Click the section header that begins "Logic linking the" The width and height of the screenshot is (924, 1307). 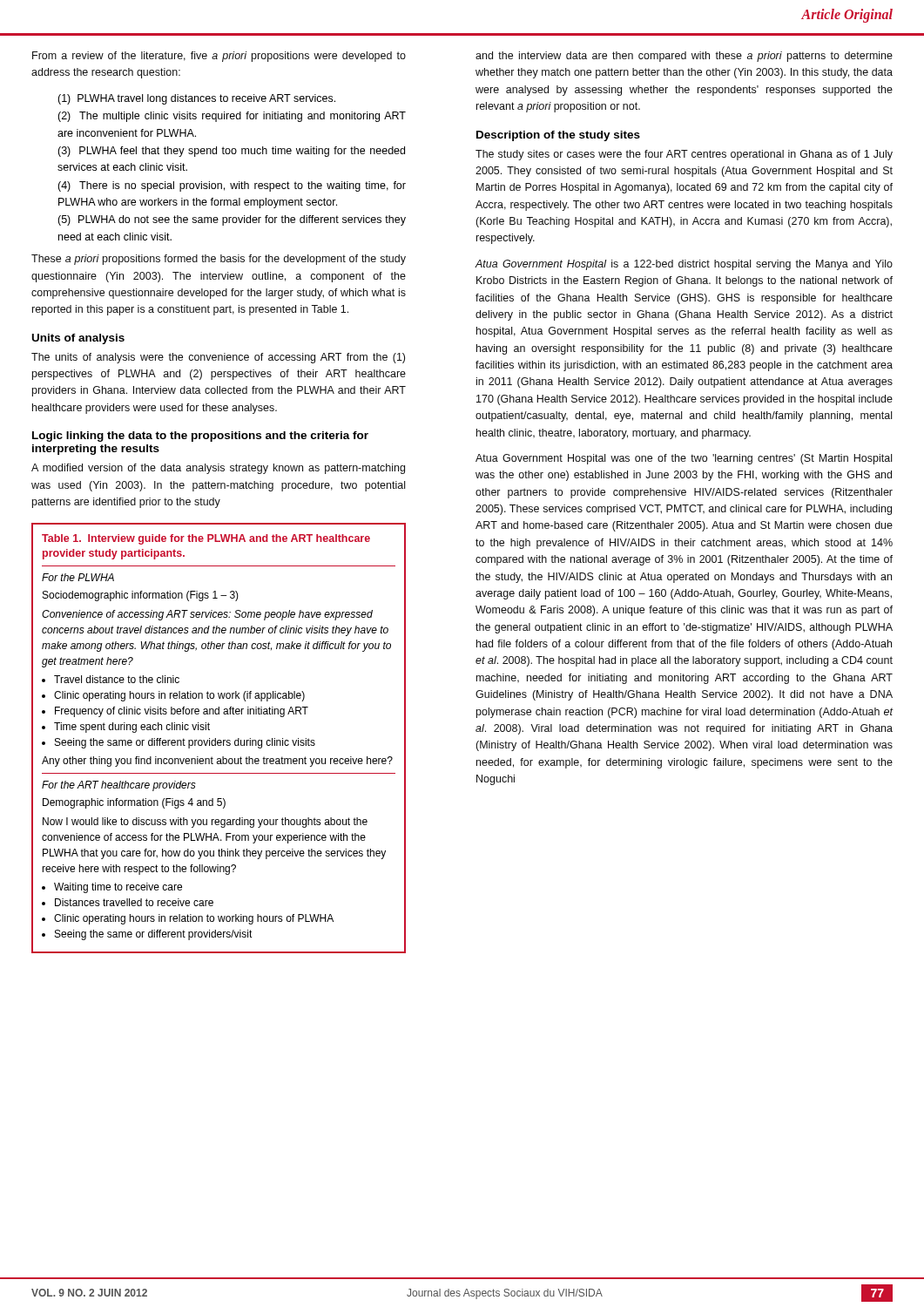click(x=200, y=442)
